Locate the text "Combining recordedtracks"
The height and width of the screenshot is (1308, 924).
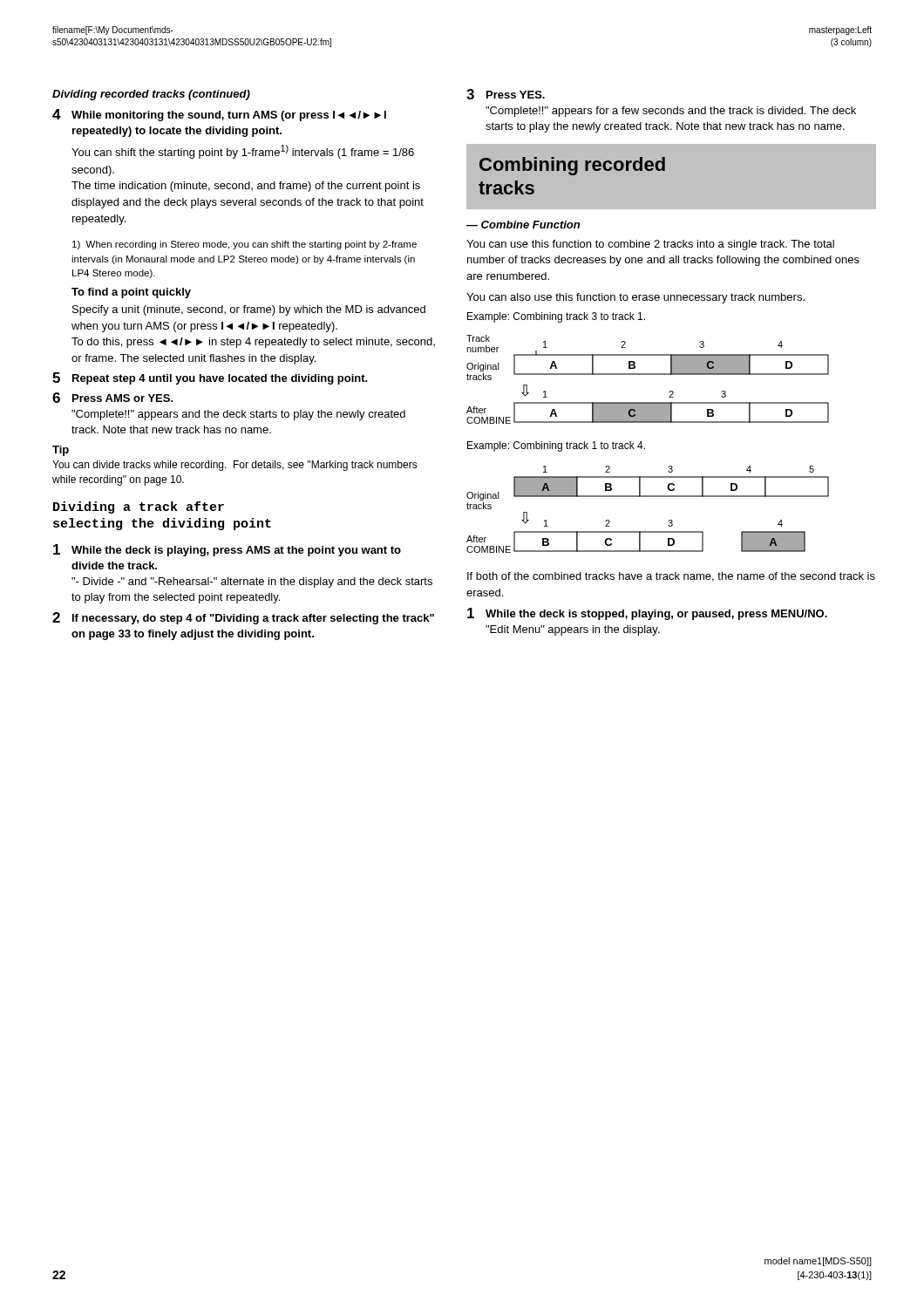(x=671, y=176)
